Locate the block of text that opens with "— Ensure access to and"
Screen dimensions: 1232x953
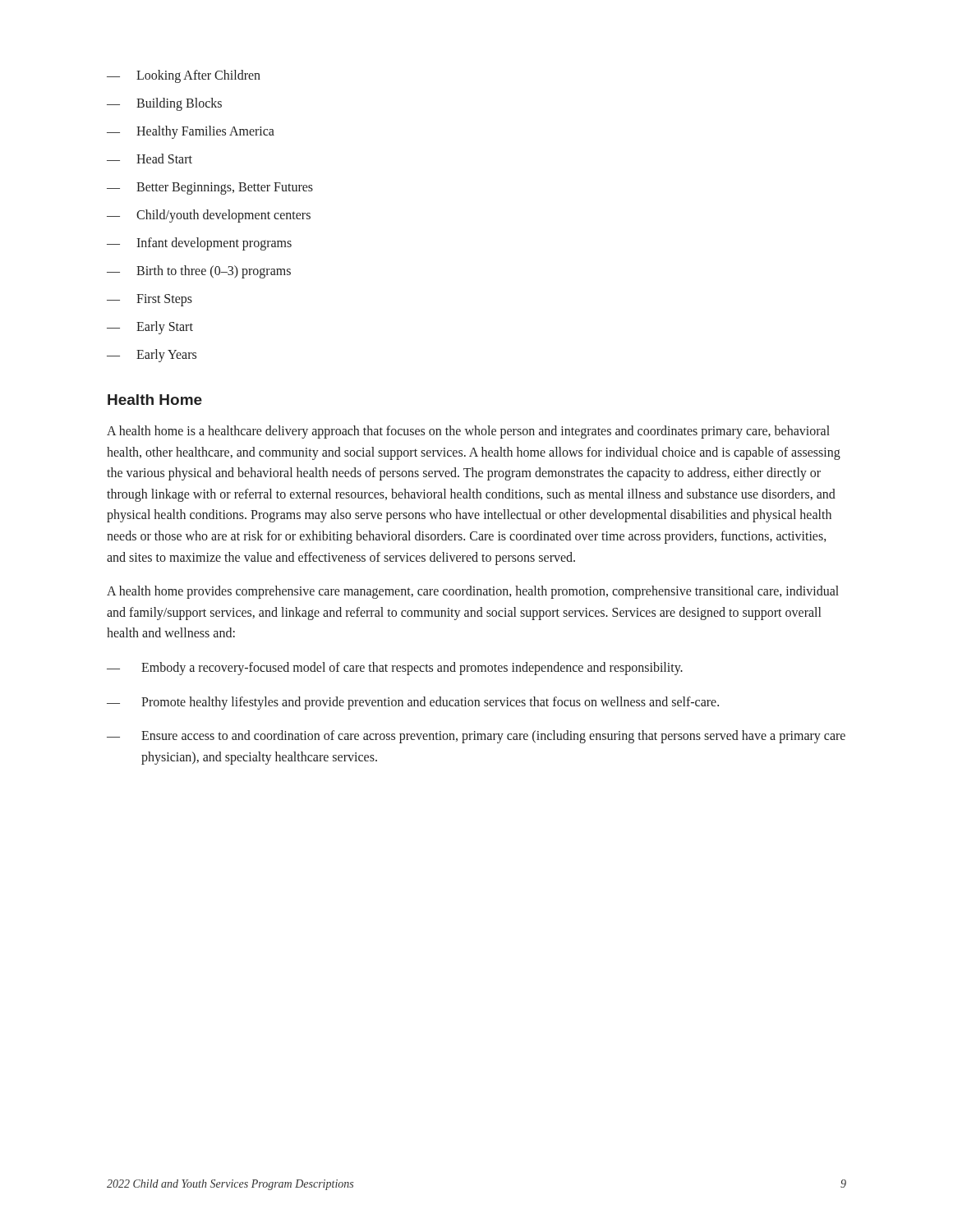pyautogui.click(x=476, y=746)
